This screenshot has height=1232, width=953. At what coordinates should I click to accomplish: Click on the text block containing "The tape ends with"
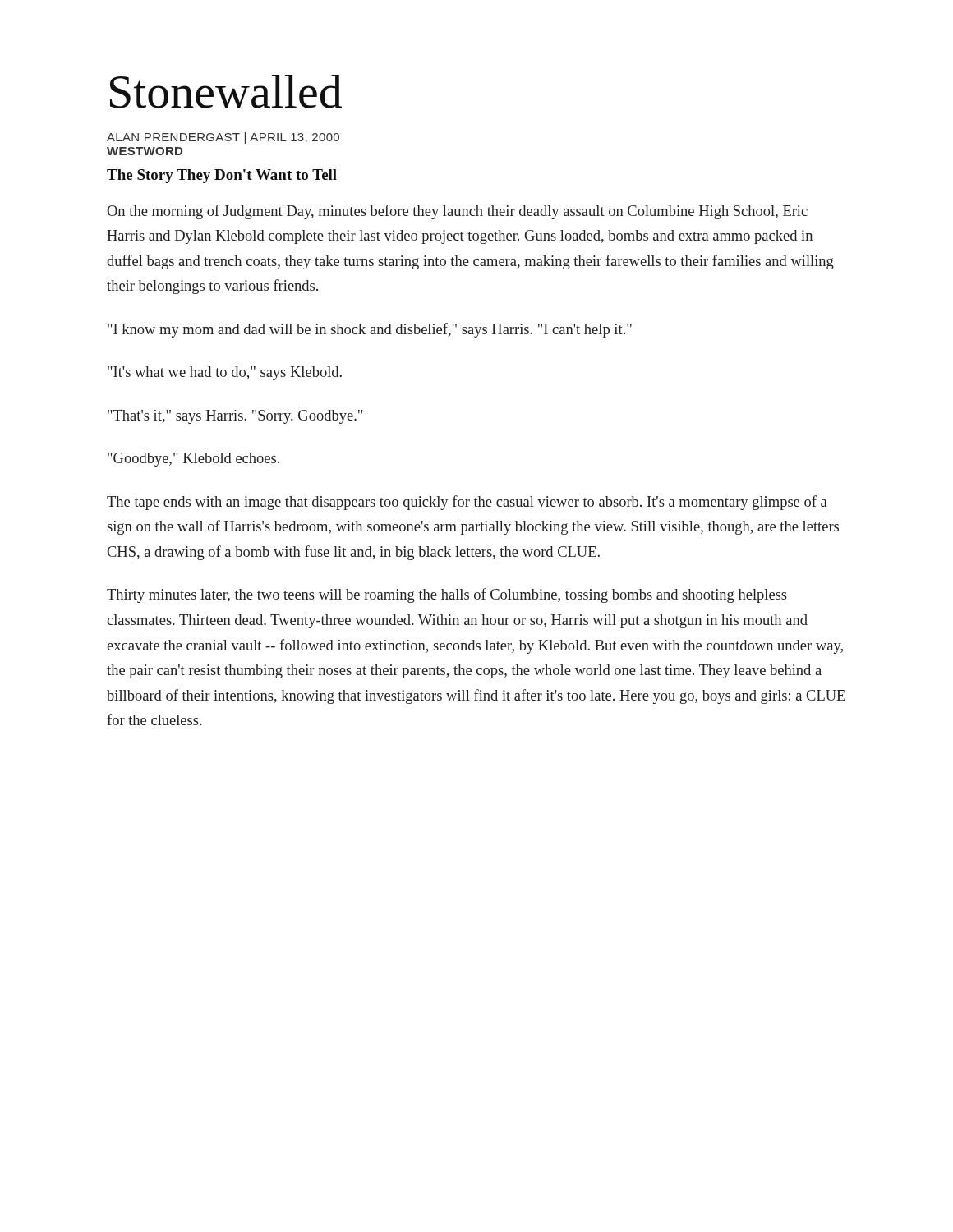pos(473,527)
